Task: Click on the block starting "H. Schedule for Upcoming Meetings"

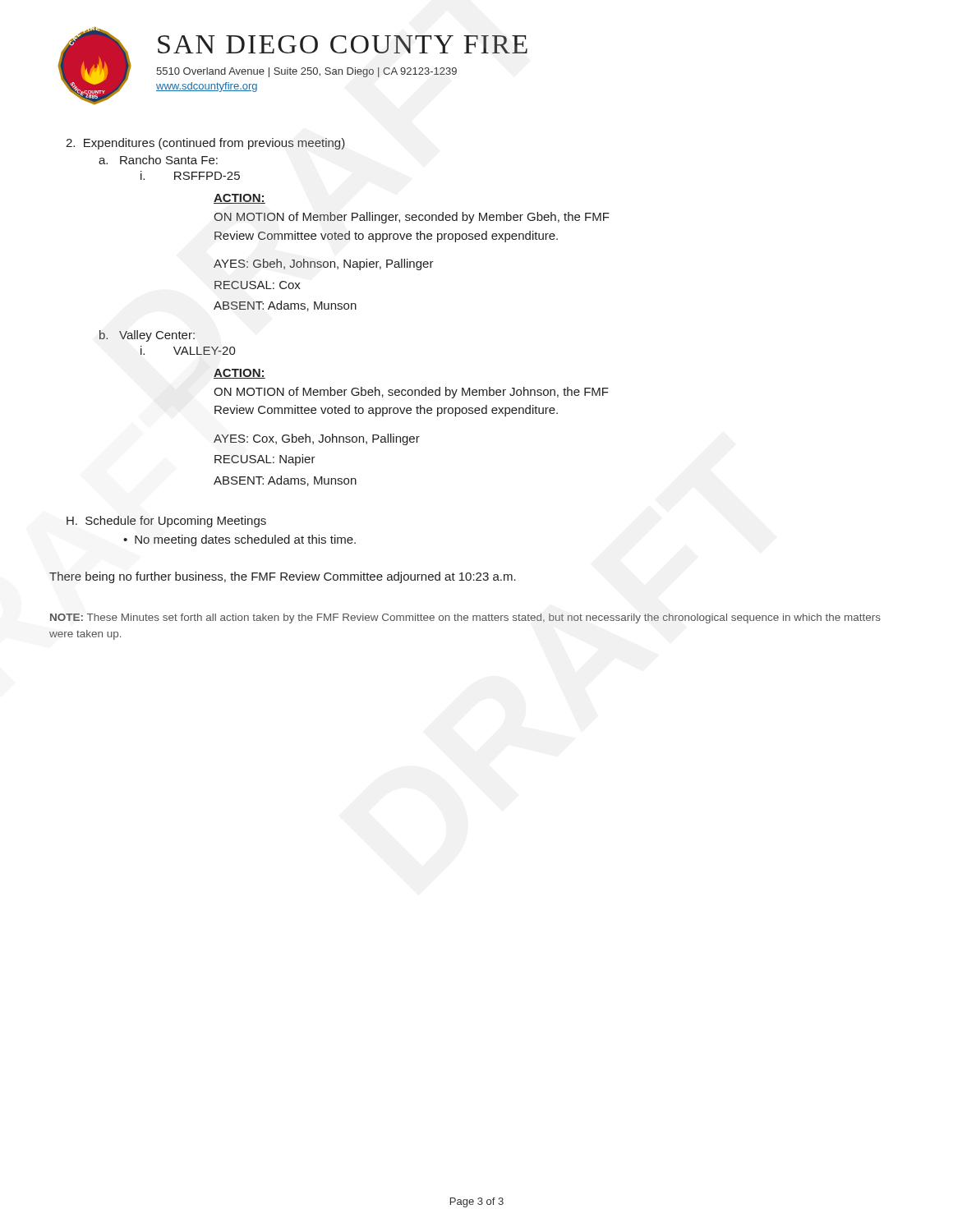Action: click(x=166, y=520)
